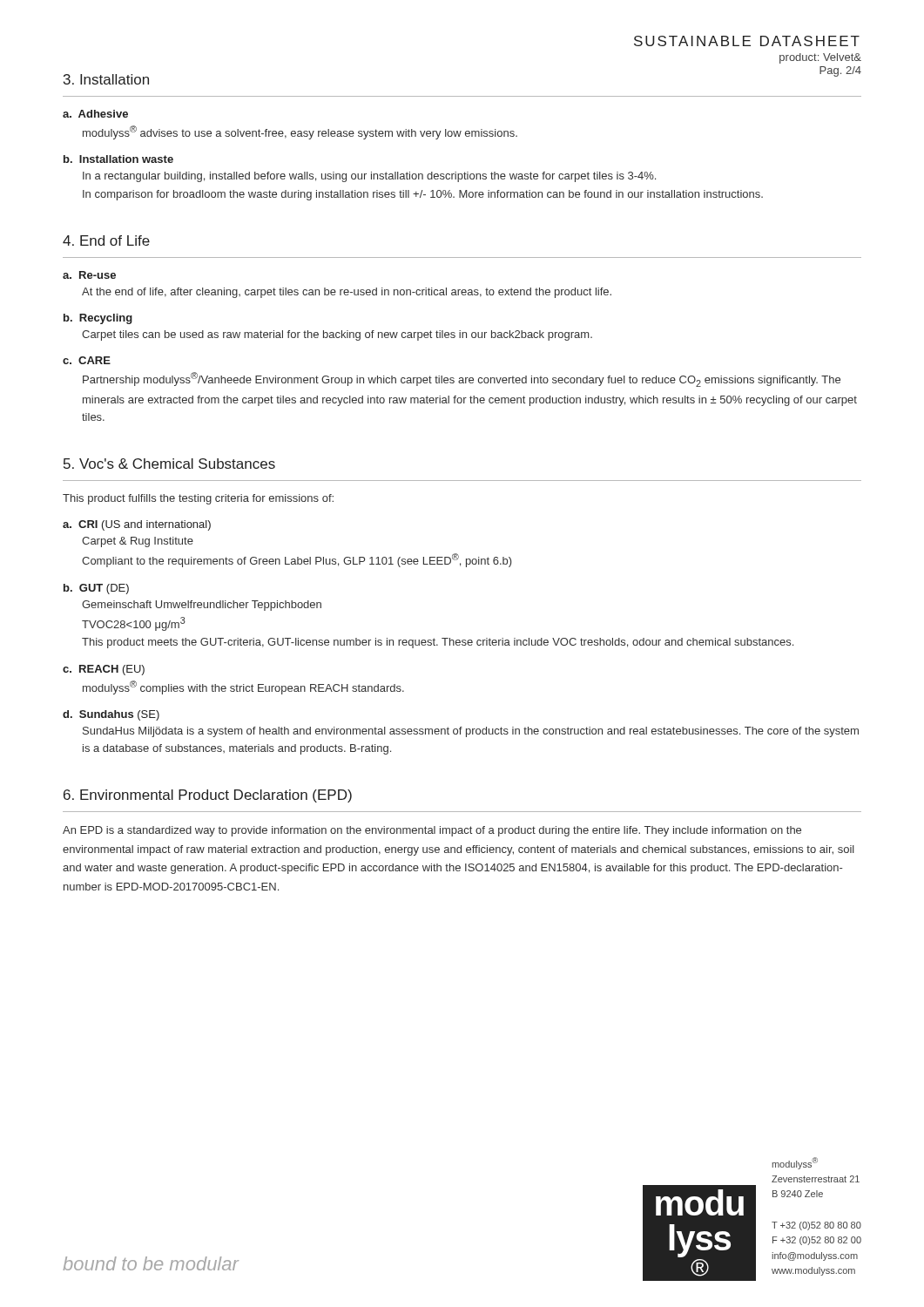Click on the list item that reads "b. Recycling Carpet tiles can be used as"

[x=462, y=327]
